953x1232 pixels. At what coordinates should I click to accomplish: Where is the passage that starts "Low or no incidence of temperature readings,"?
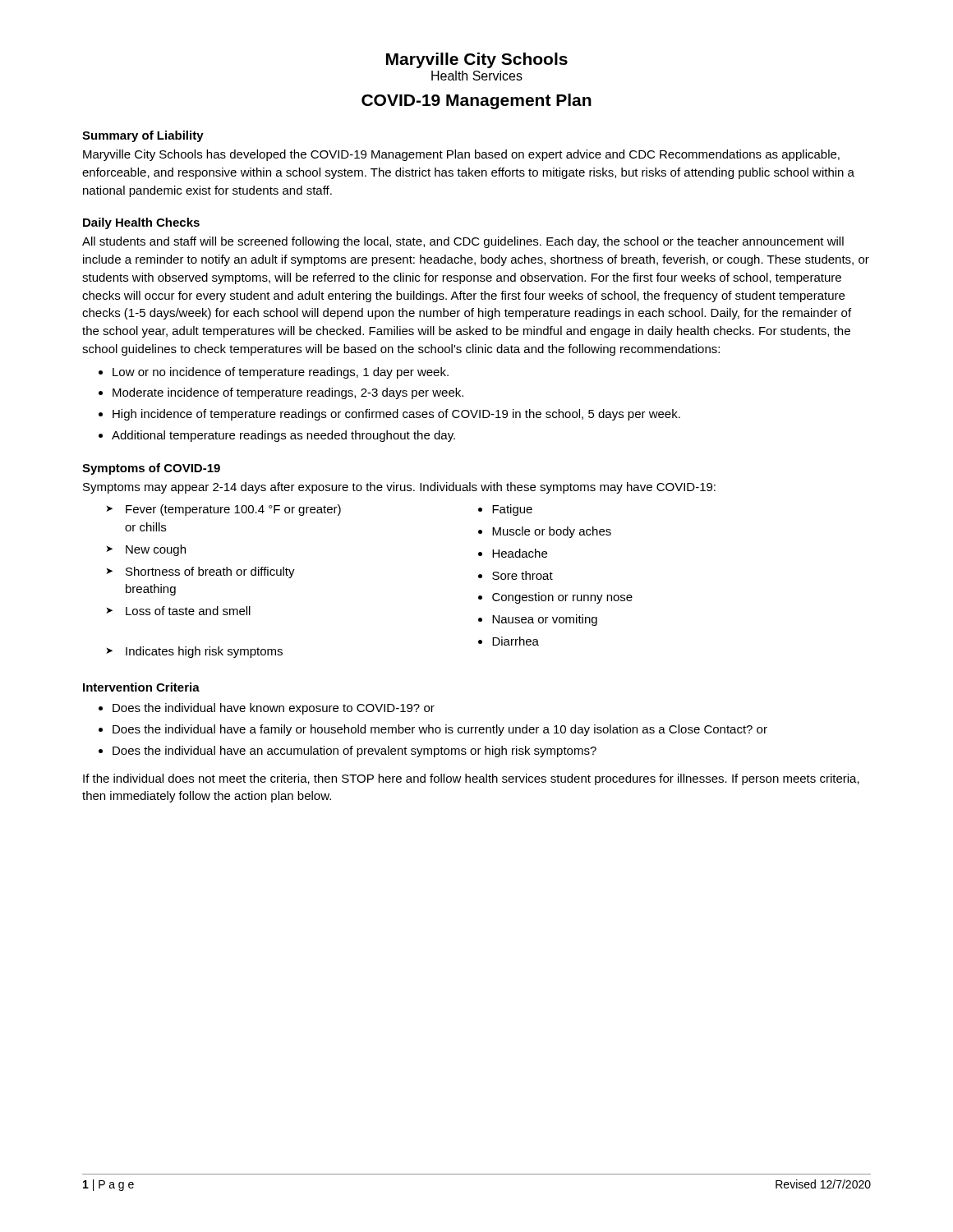pyautogui.click(x=281, y=371)
